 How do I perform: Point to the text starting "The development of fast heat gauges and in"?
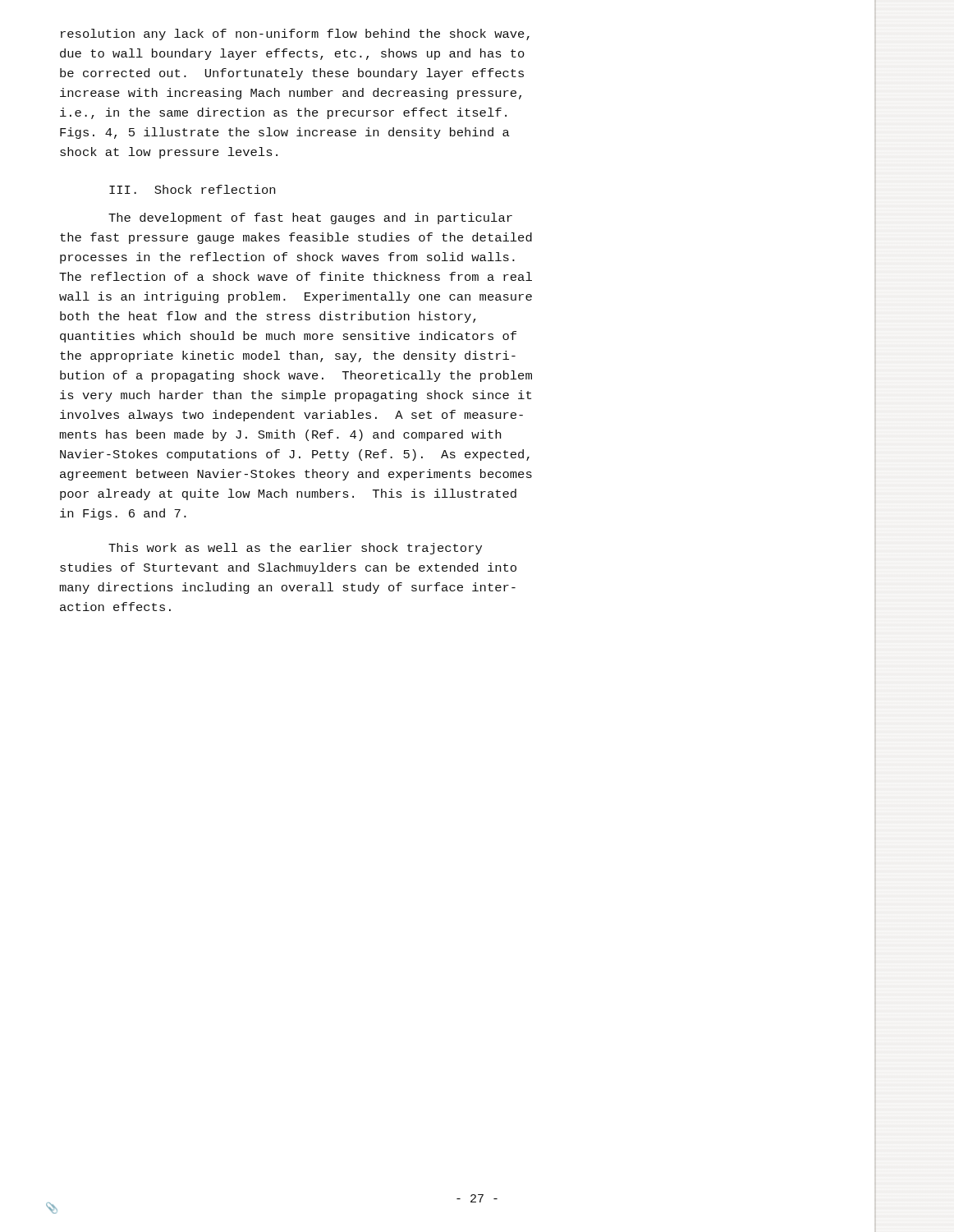coord(296,367)
